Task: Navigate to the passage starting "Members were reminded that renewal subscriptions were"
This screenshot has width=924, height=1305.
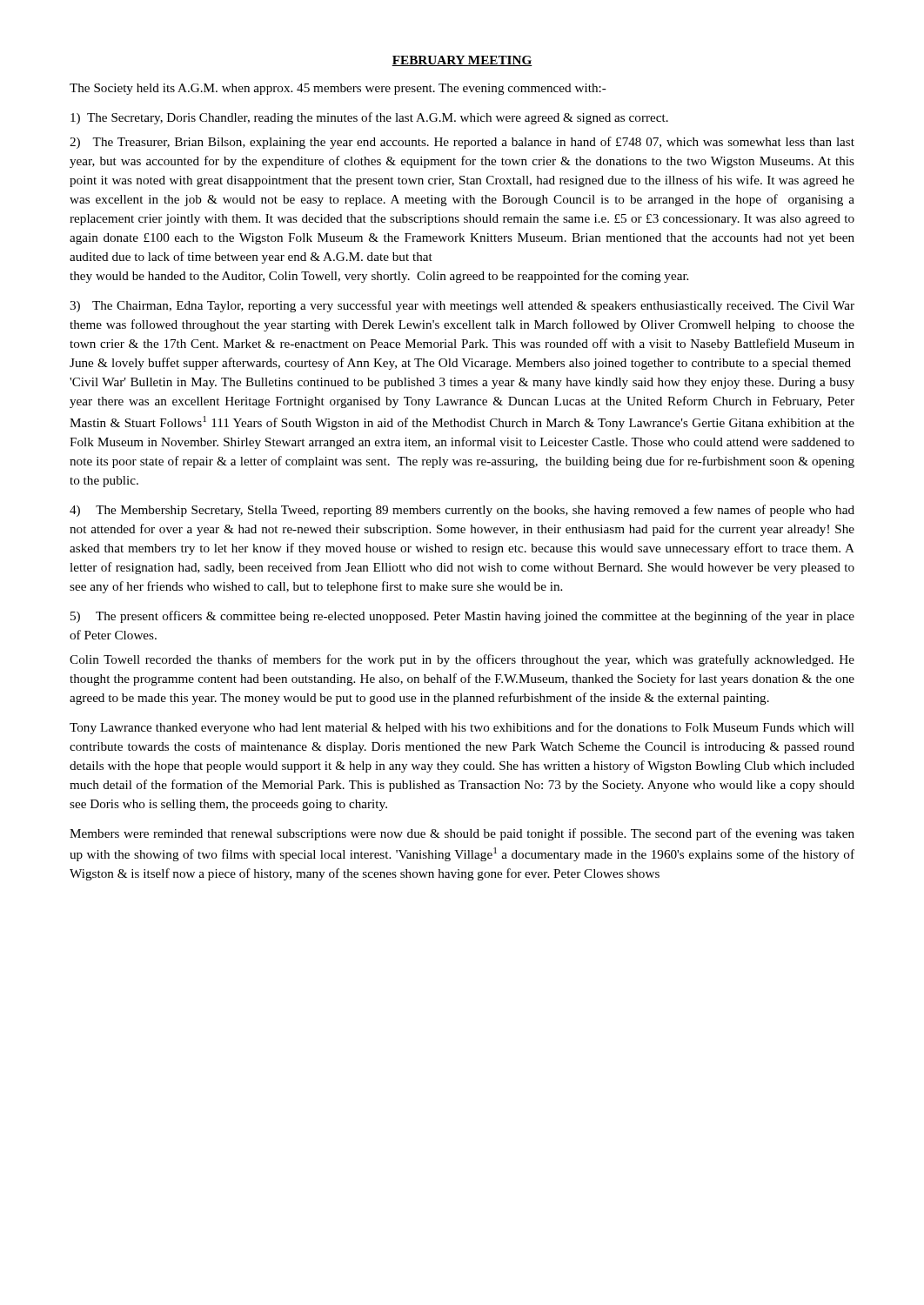Action: (x=462, y=854)
